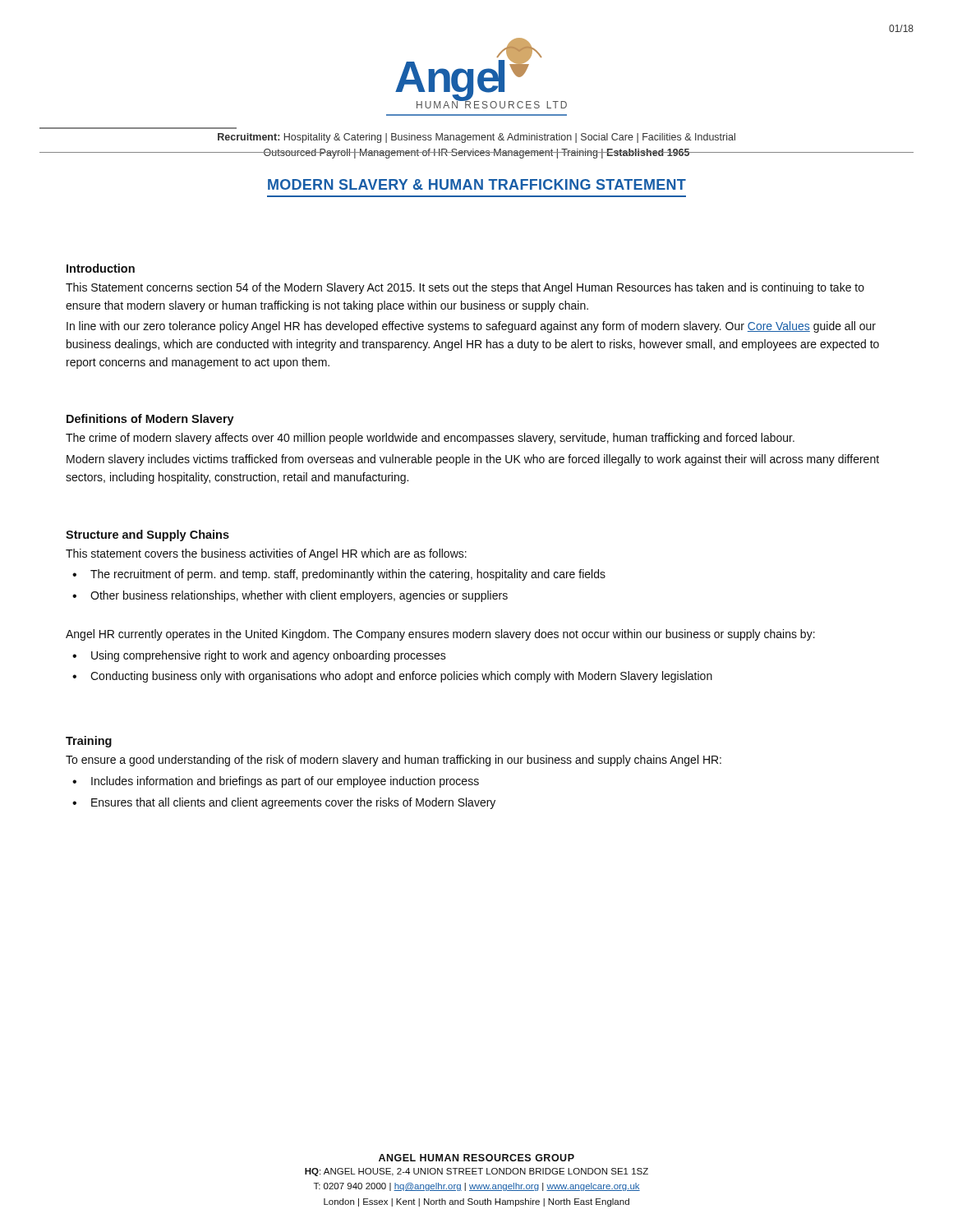Locate the text "Definitions of Modern Slavery"
The height and width of the screenshot is (1232, 953).
tap(150, 419)
